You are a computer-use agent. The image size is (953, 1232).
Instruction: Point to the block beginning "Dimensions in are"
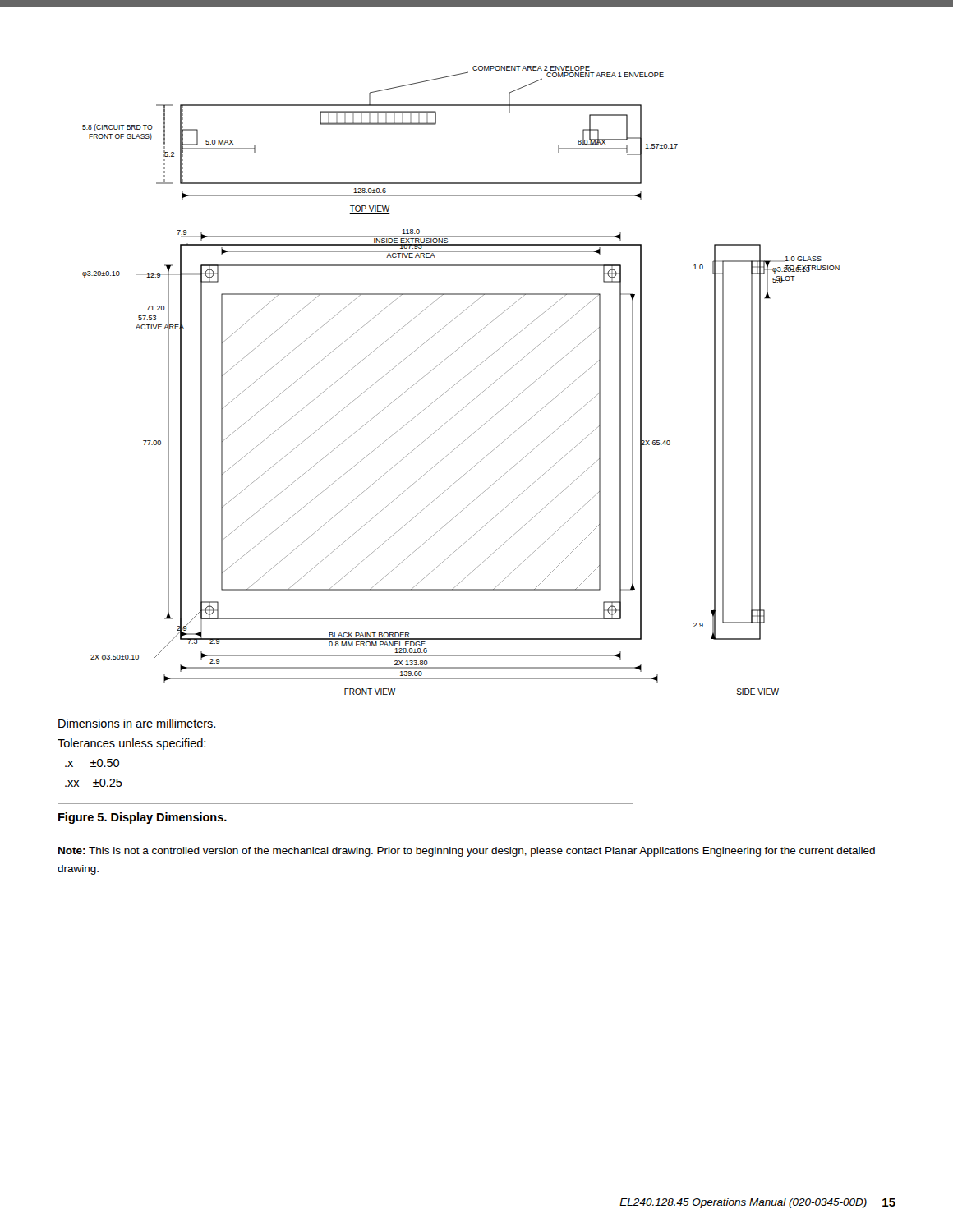click(x=137, y=753)
